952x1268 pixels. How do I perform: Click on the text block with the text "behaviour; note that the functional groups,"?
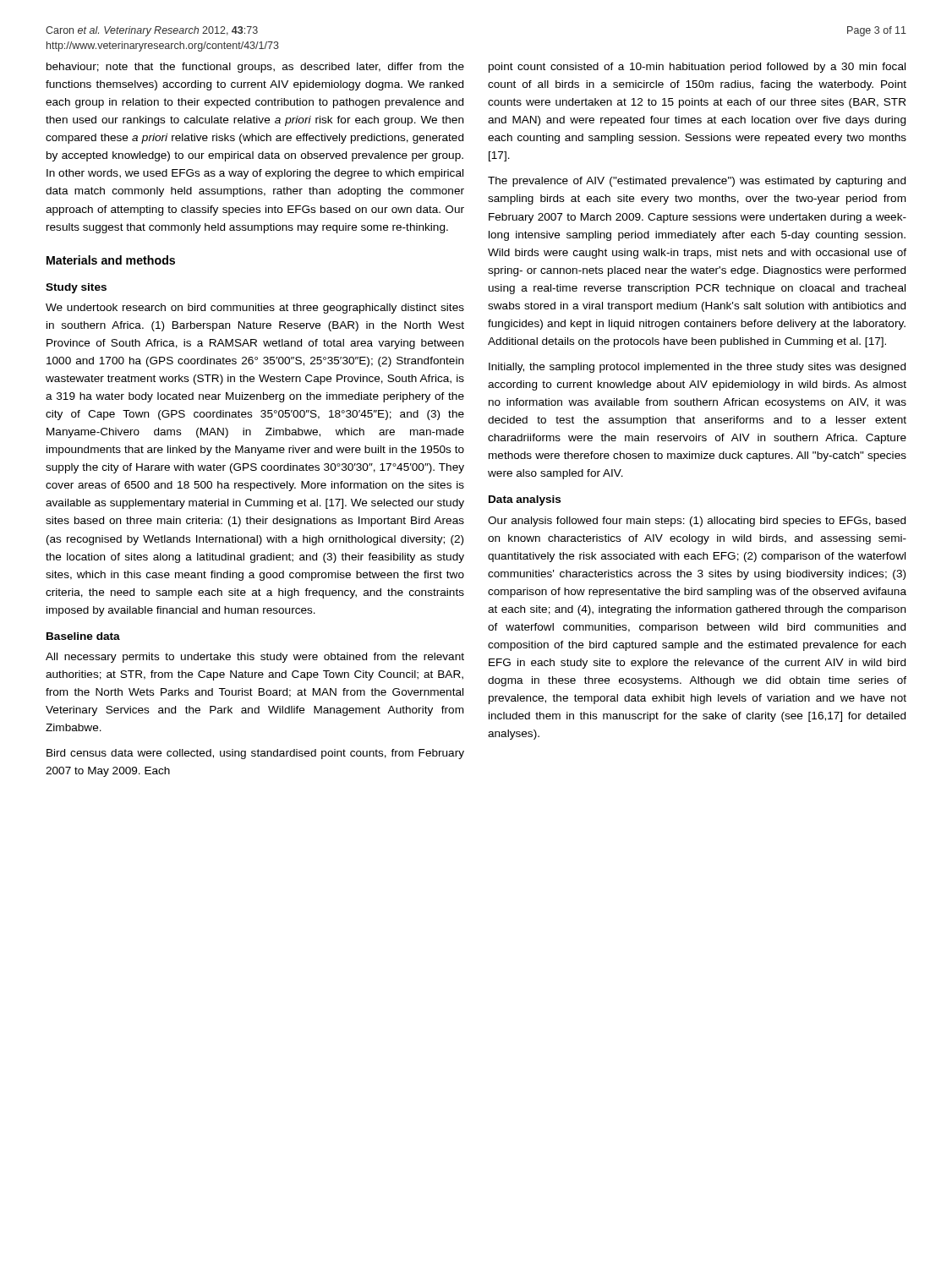point(255,147)
